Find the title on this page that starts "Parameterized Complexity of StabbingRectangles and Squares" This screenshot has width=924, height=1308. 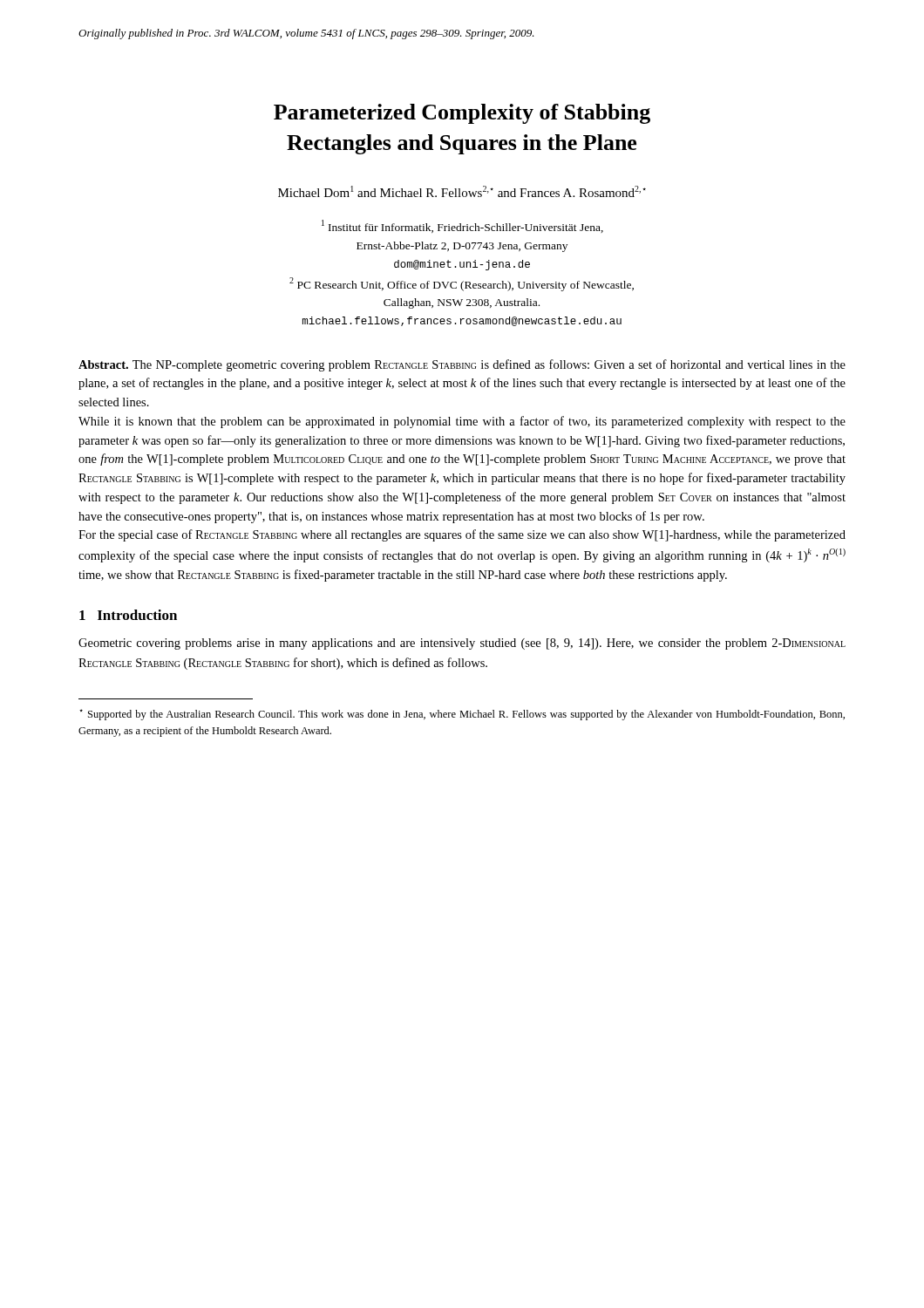coord(462,127)
